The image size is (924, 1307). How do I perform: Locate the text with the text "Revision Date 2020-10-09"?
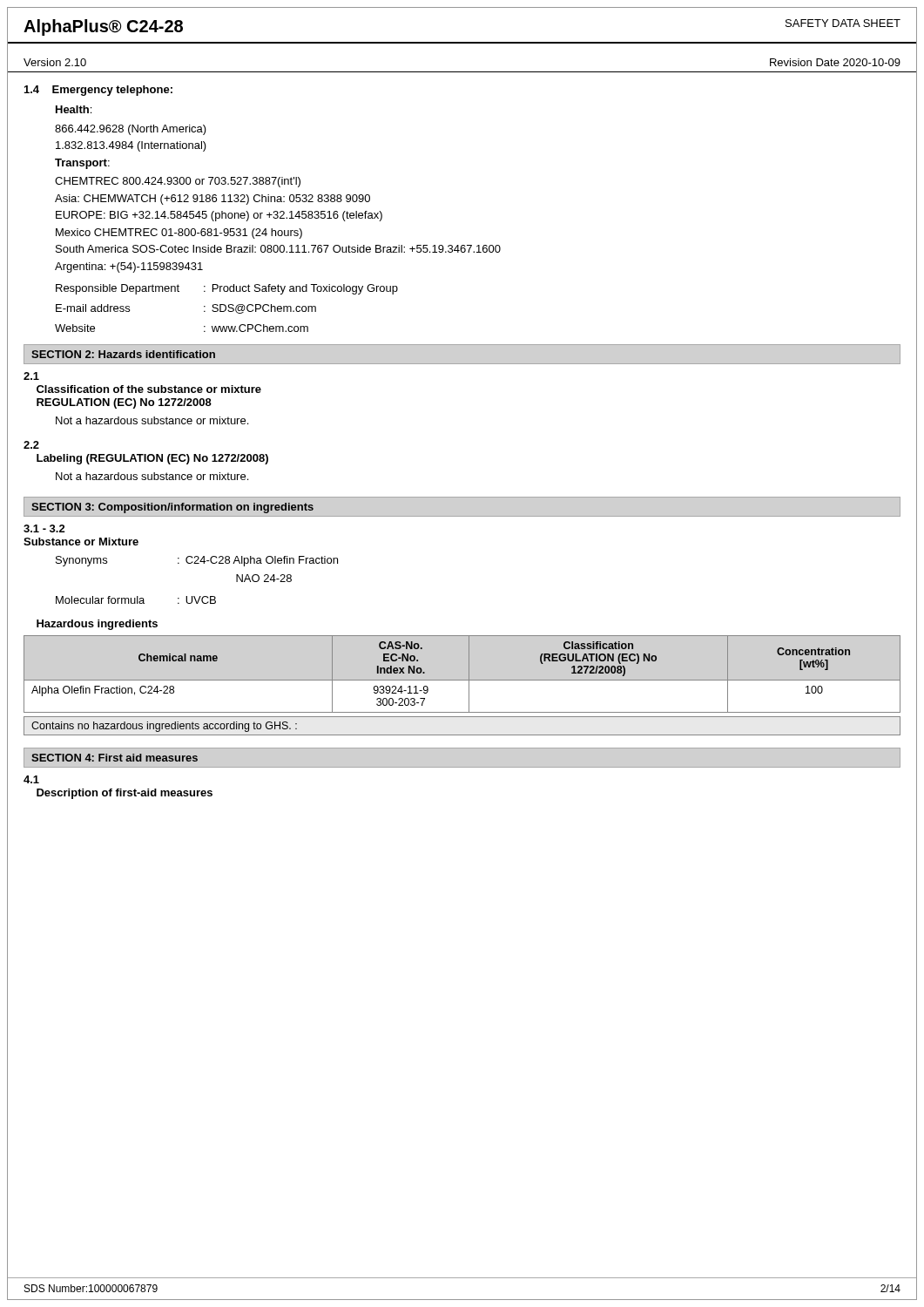coord(835,62)
